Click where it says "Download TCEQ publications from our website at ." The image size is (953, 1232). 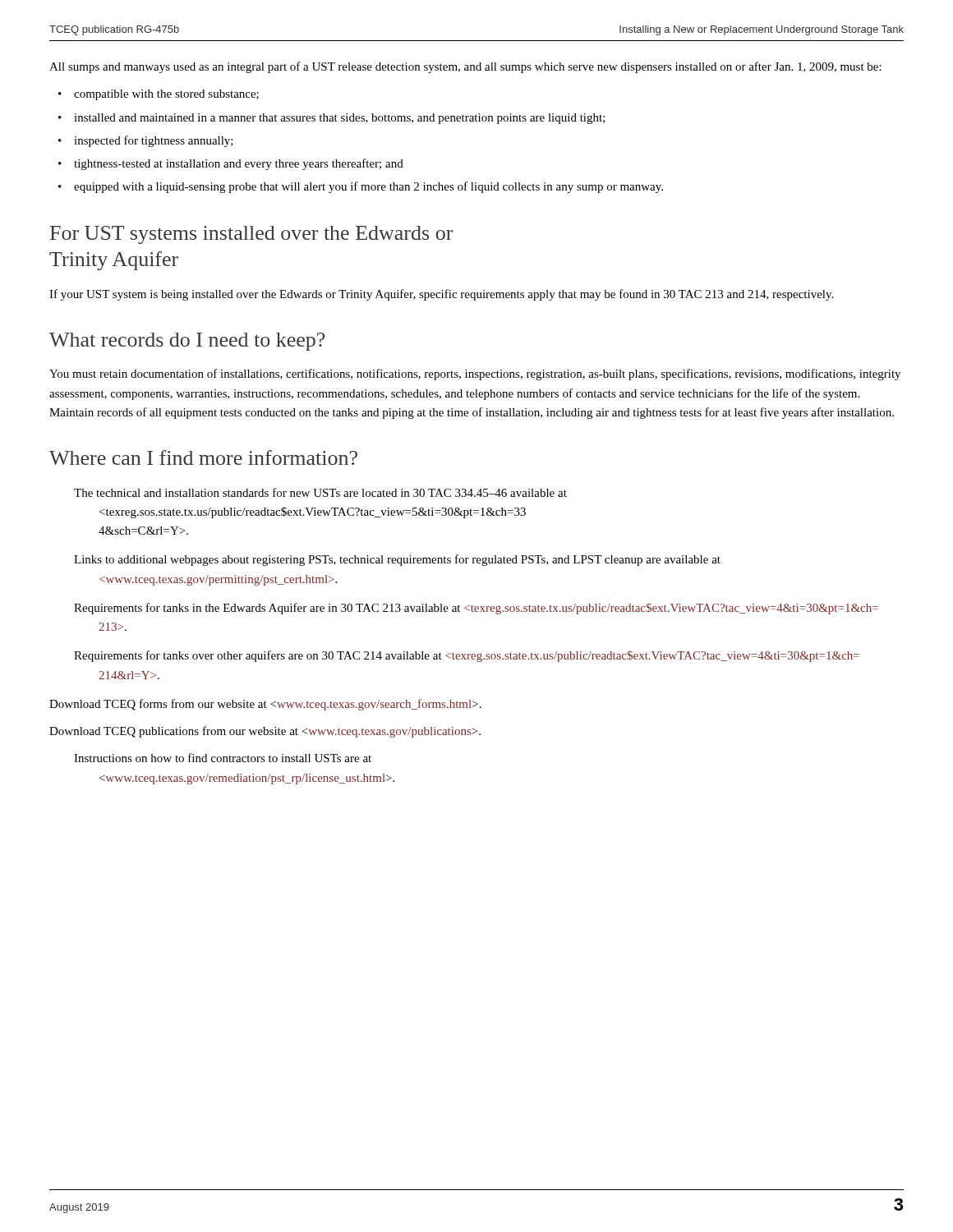point(265,731)
